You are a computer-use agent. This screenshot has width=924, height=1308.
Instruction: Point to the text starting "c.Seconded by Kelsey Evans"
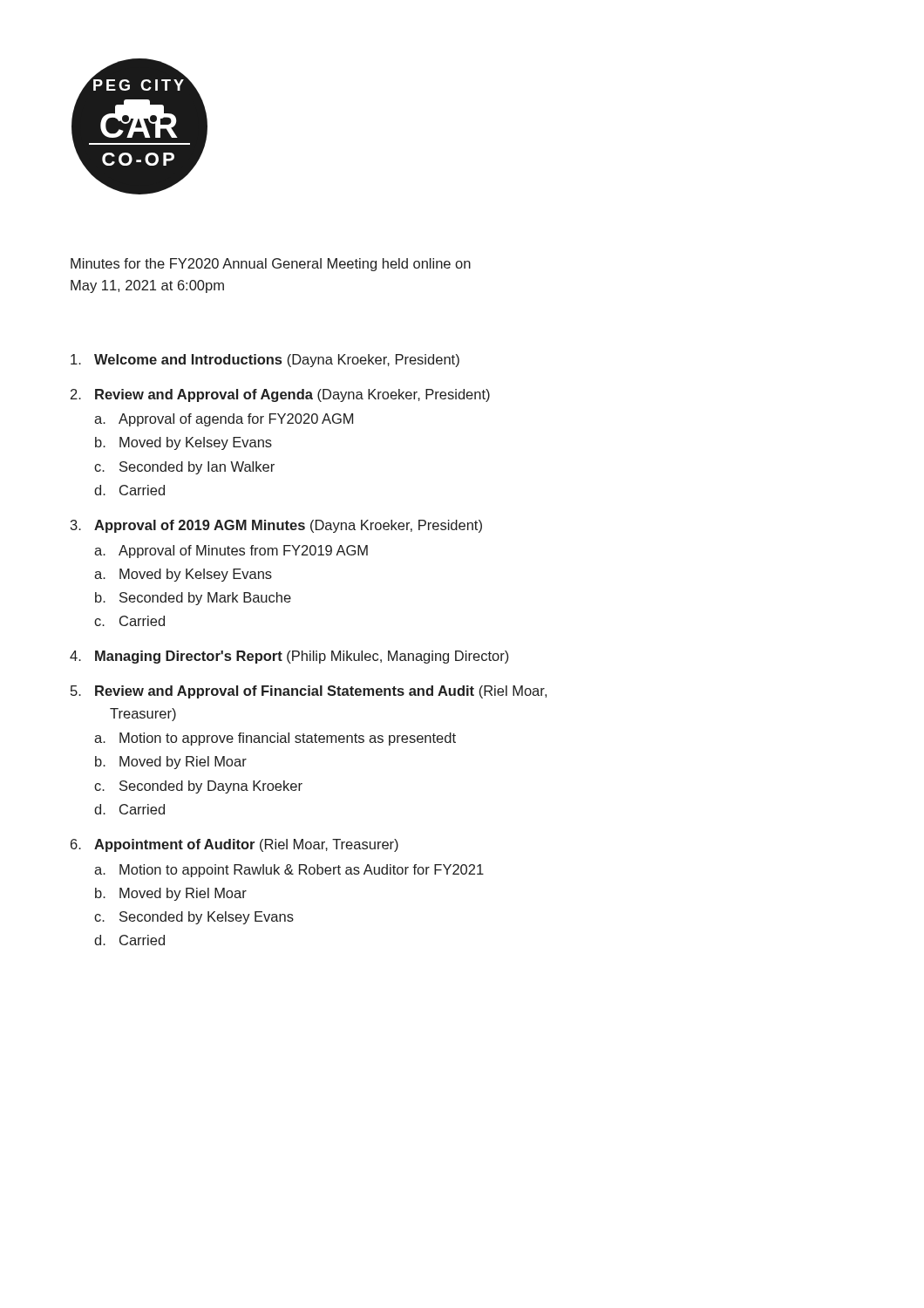pos(194,917)
